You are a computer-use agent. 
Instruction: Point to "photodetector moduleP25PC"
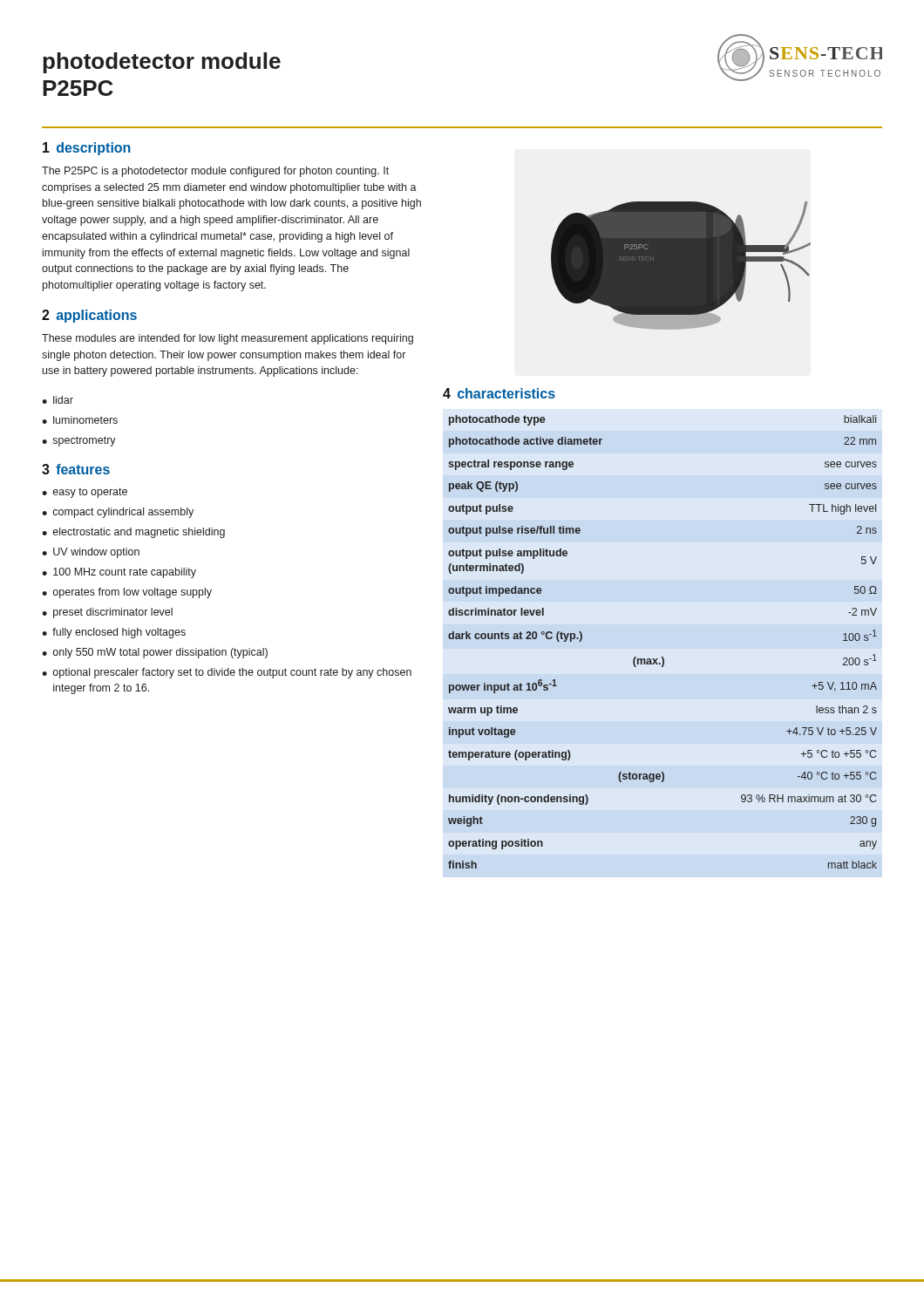pos(161,75)
